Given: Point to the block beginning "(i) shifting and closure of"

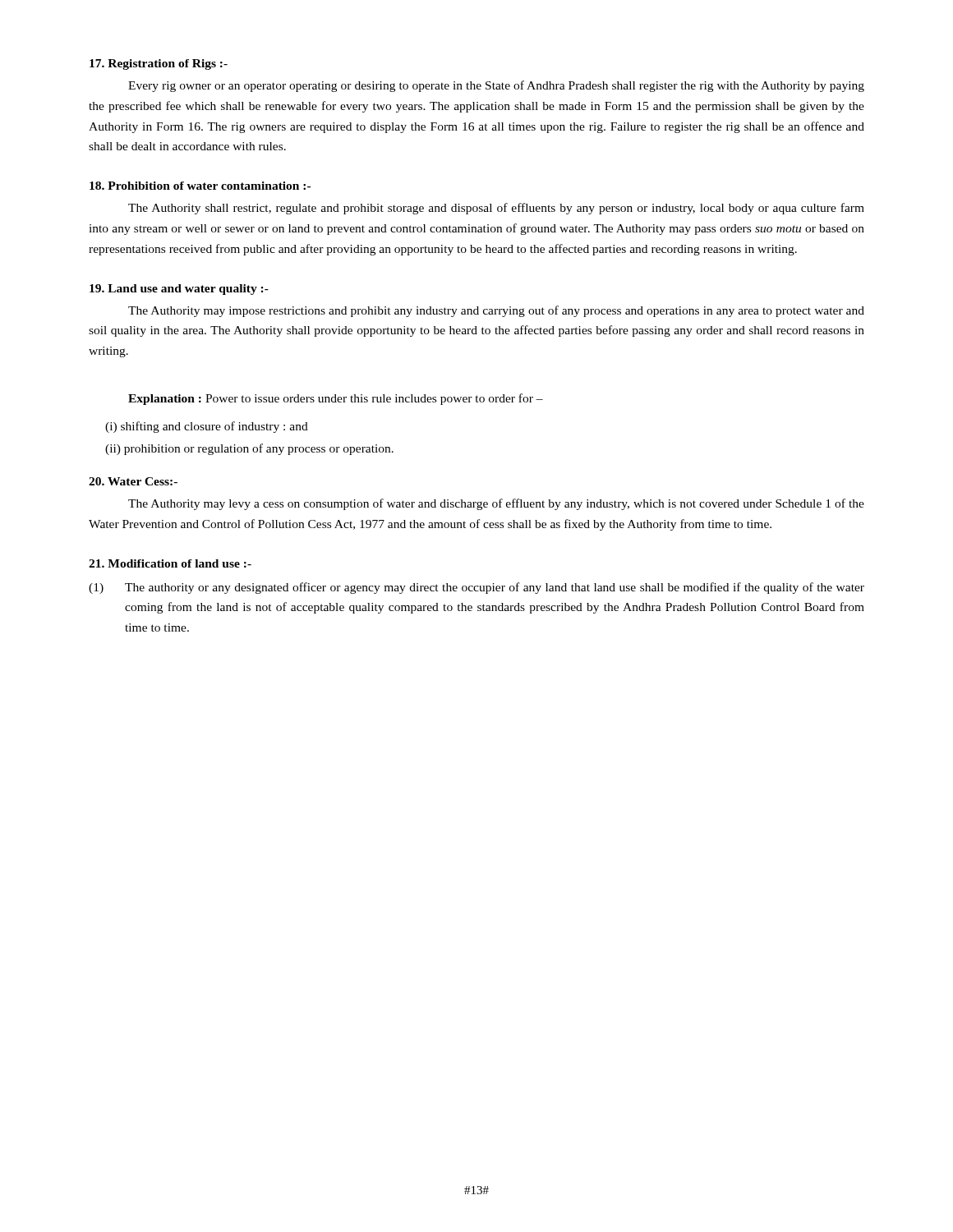Looking at the screenshot, I should point(206,426).
